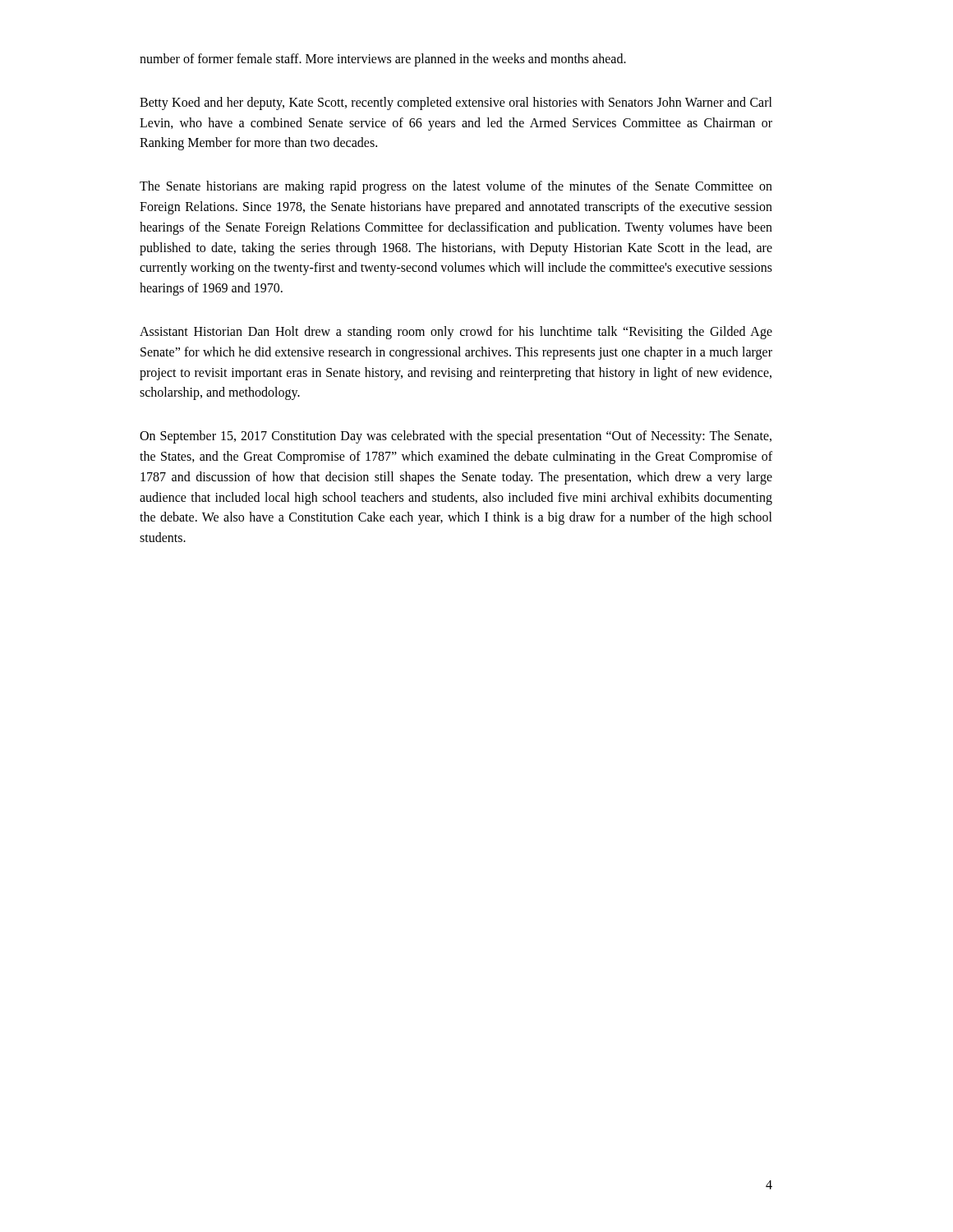Select the text block that says "On September 15, 2017 Constitution Day was celebrated"
This screenshot has width=953, height=1232.
[456, 487]
